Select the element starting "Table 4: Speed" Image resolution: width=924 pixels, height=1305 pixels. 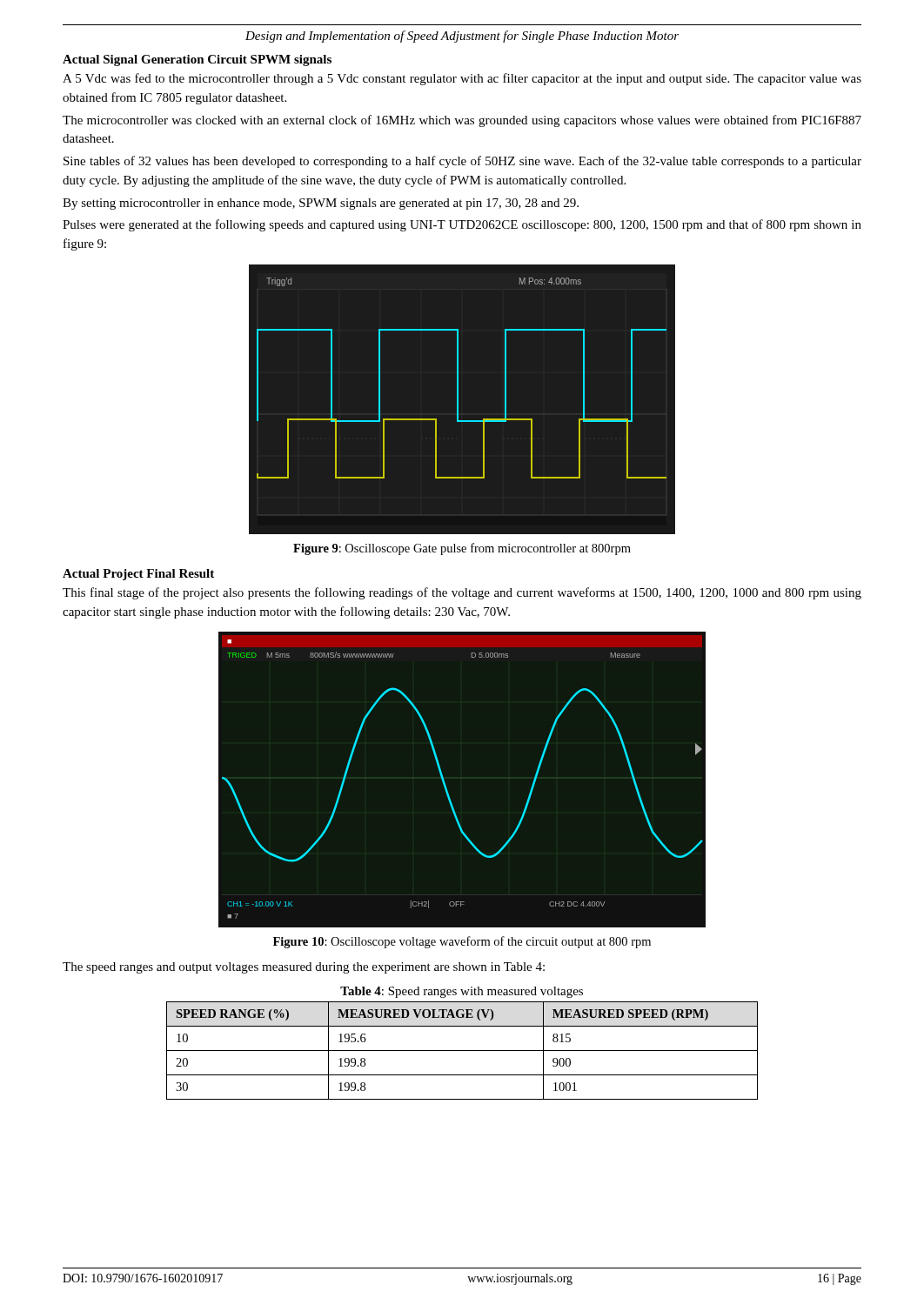click(462, 991)
